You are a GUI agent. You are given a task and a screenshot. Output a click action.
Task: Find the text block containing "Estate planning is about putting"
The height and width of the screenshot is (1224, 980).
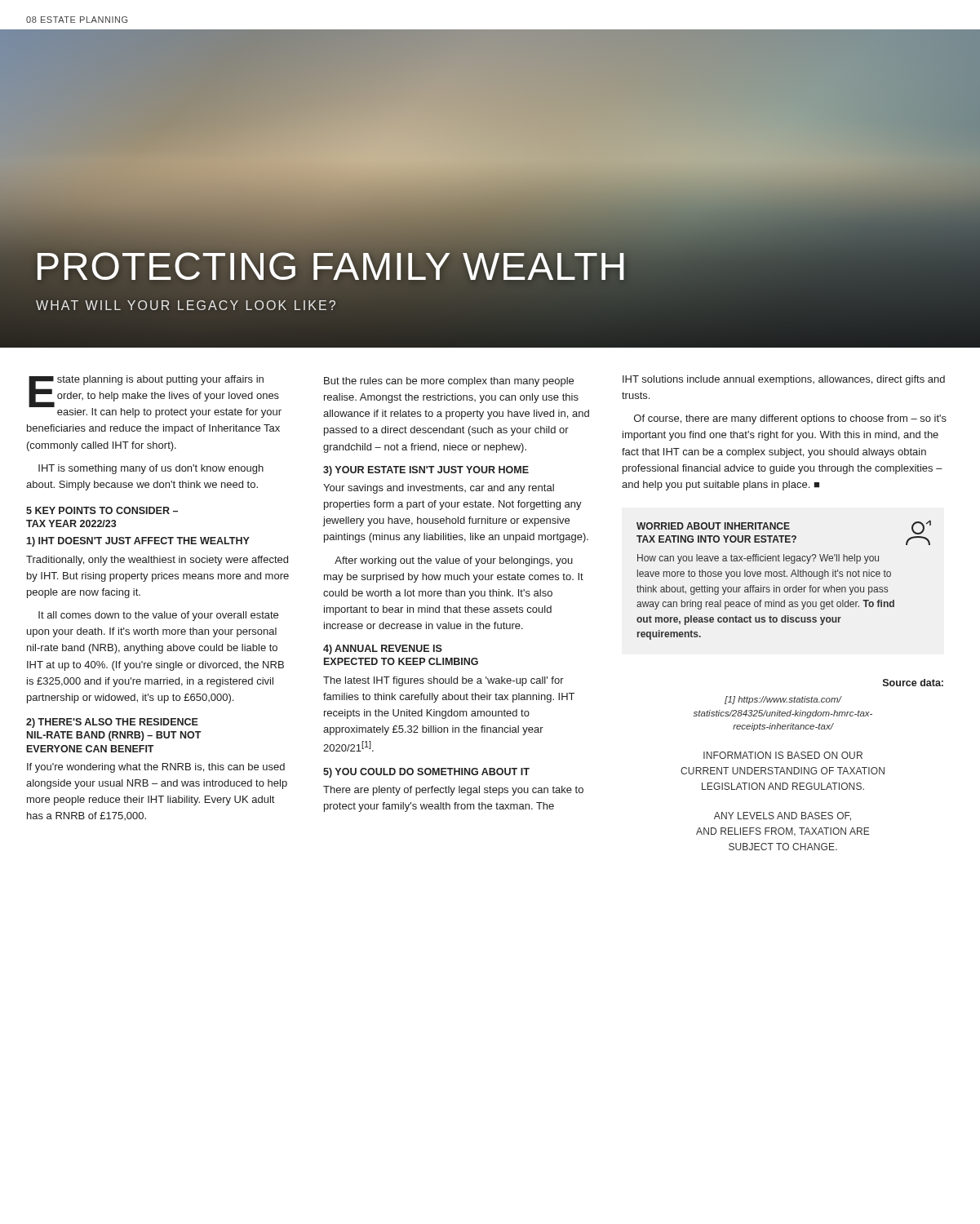[x=154, y=411]
